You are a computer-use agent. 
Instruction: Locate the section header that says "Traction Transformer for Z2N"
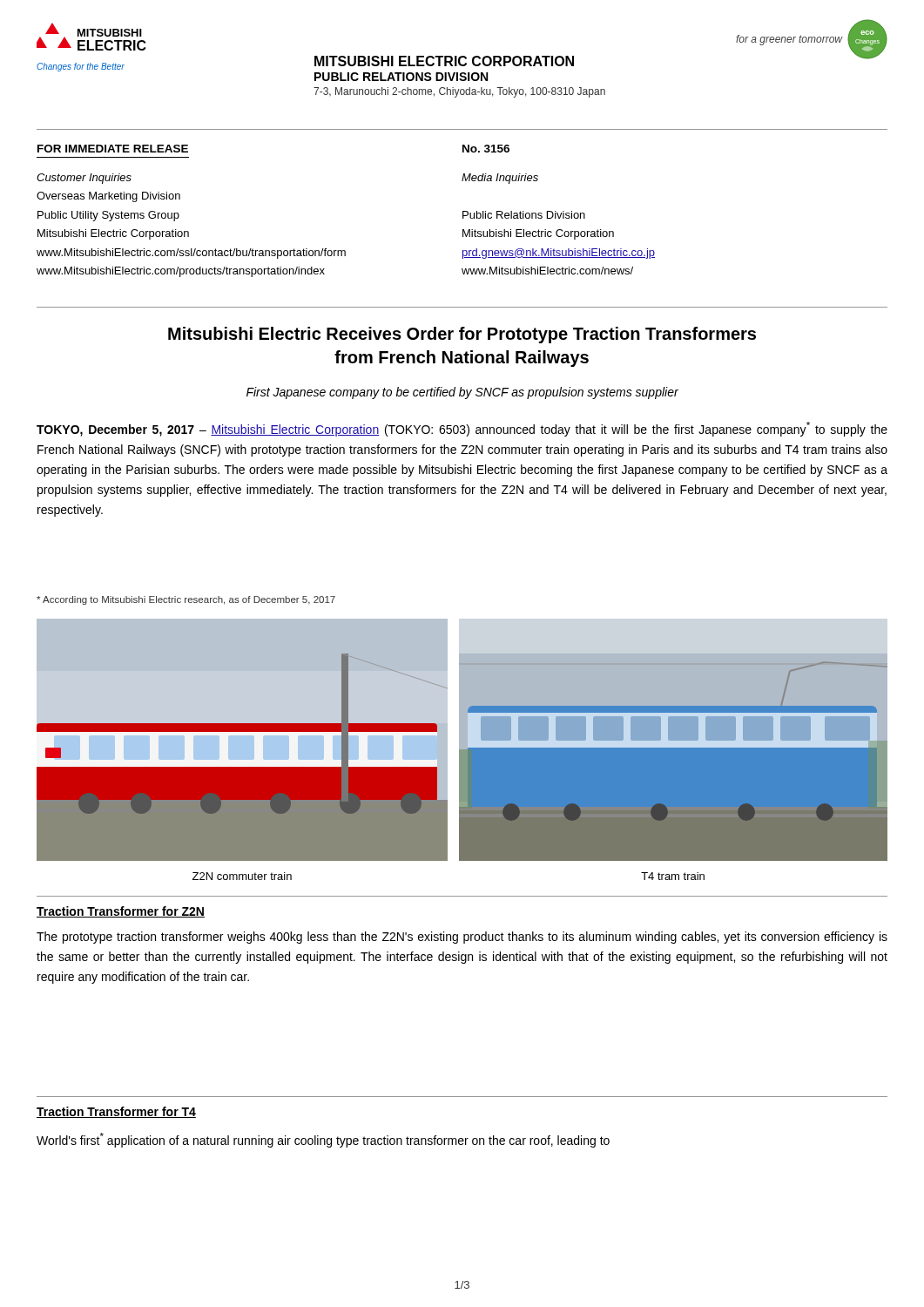click(x=121, y=911)
